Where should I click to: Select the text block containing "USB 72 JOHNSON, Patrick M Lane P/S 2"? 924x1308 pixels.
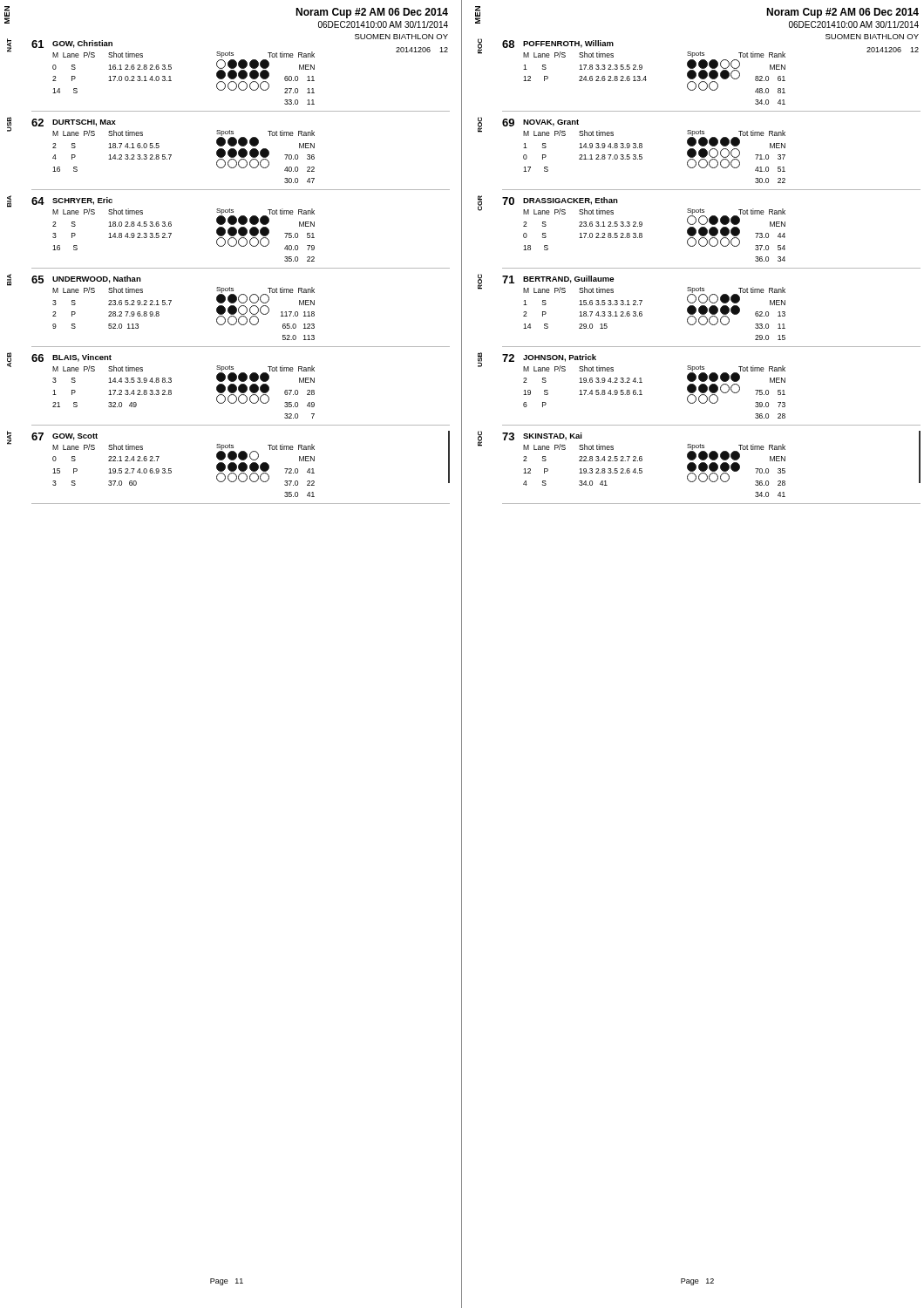tap(711, 387)
